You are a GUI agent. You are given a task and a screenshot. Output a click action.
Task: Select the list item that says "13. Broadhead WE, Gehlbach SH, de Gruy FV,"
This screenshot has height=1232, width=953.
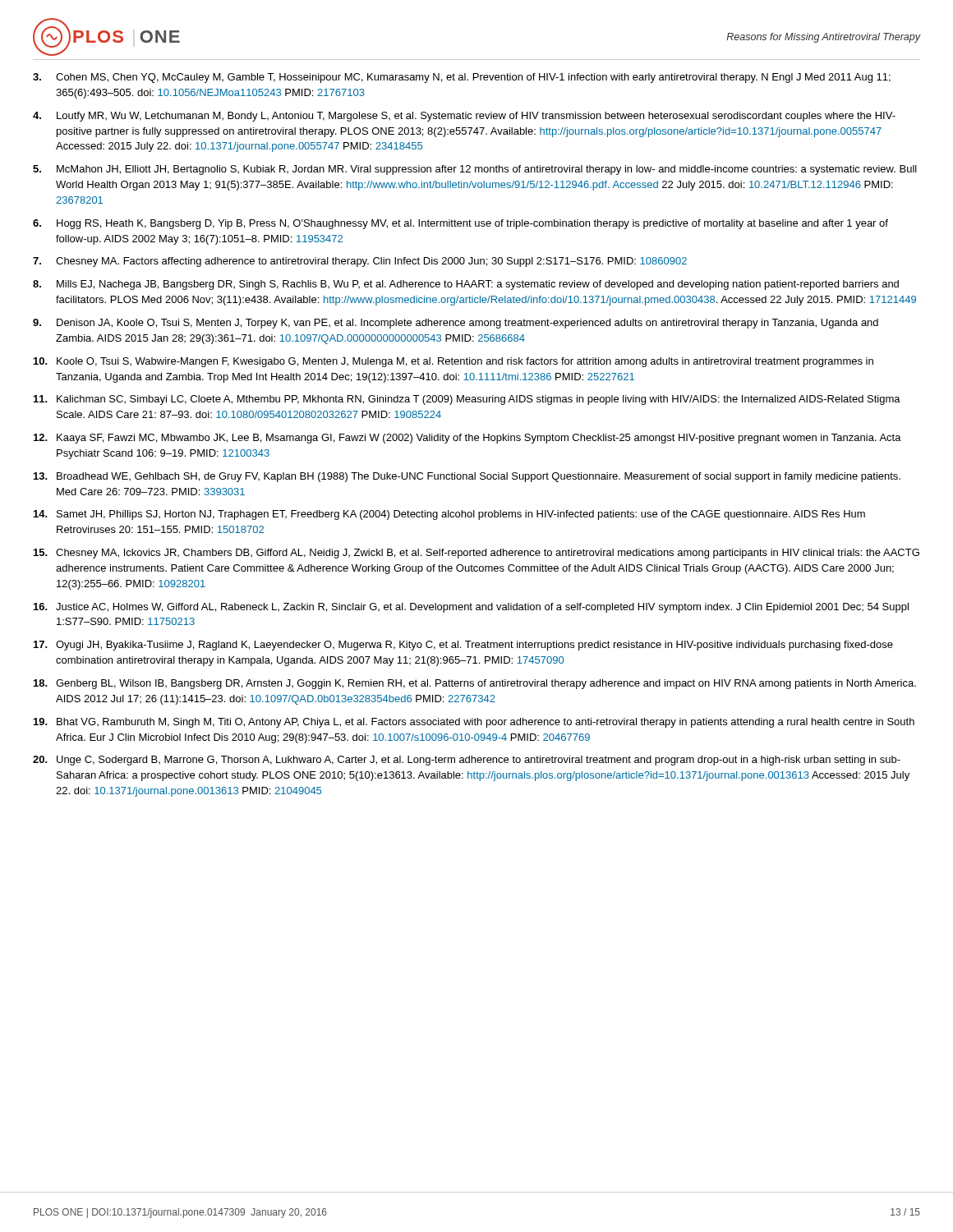(x=476, y=484)
